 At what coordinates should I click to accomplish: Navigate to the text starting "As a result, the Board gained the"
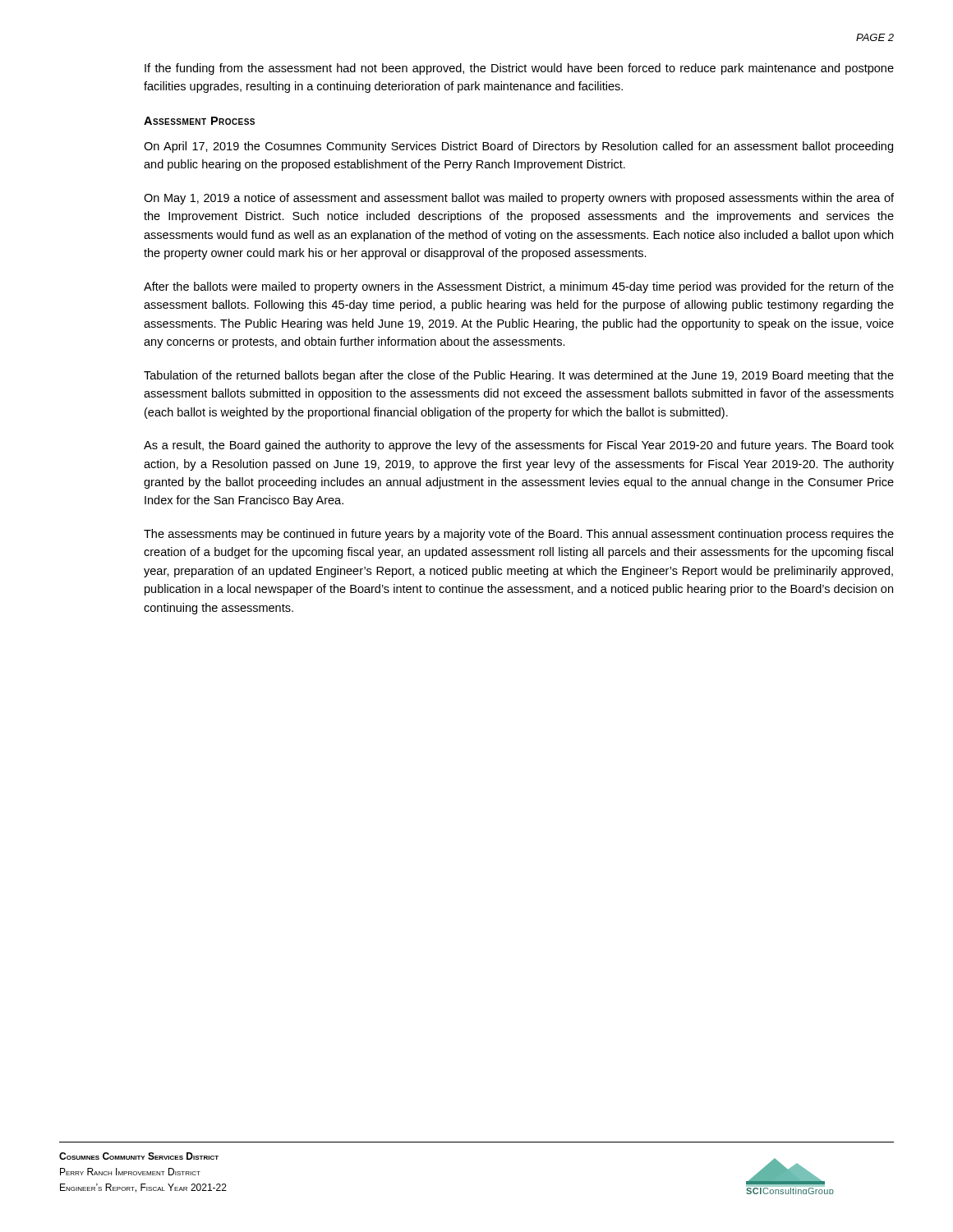point(519,473)
